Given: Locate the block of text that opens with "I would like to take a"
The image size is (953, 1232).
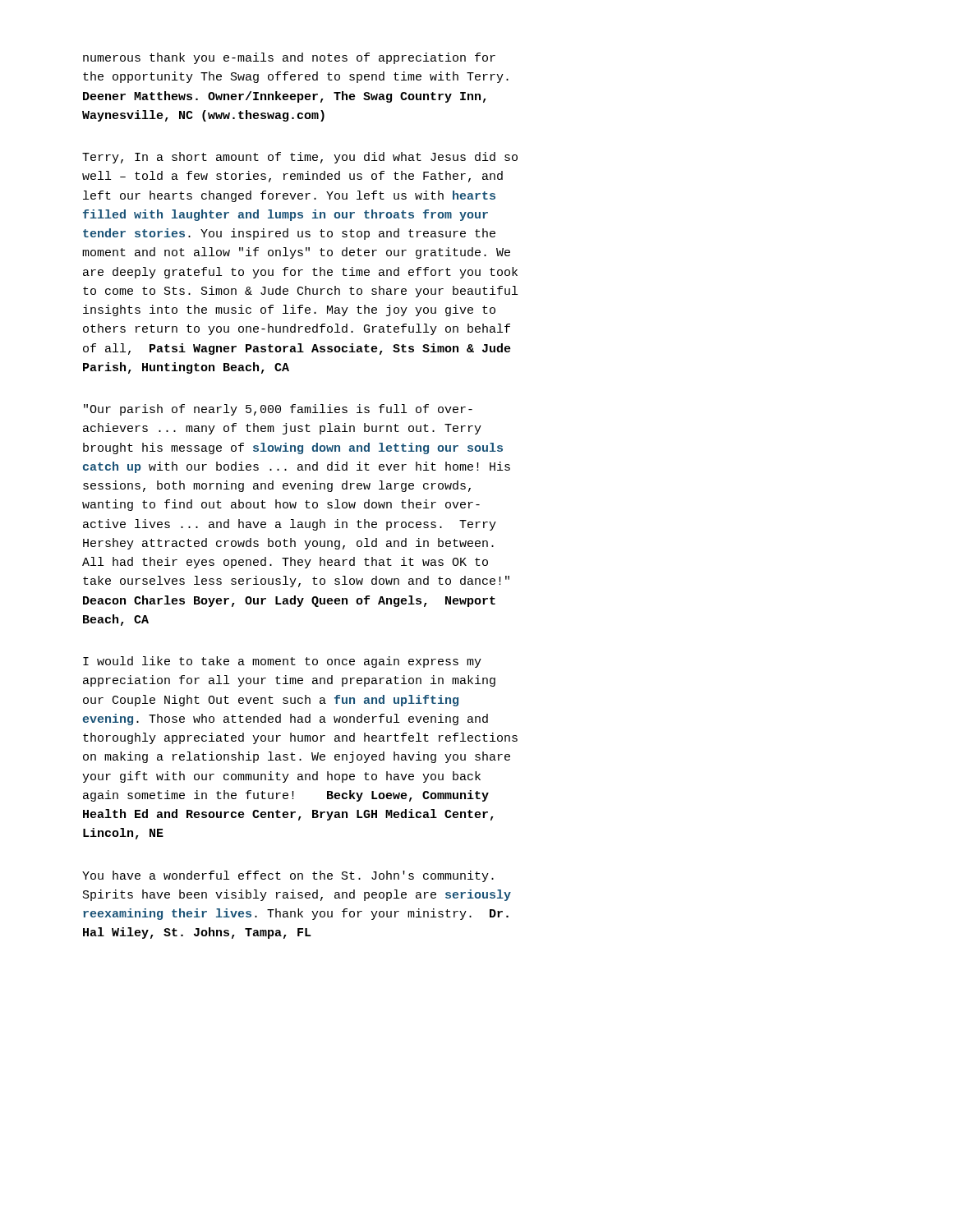Looking at the screenshot, I should click(300, 748).
